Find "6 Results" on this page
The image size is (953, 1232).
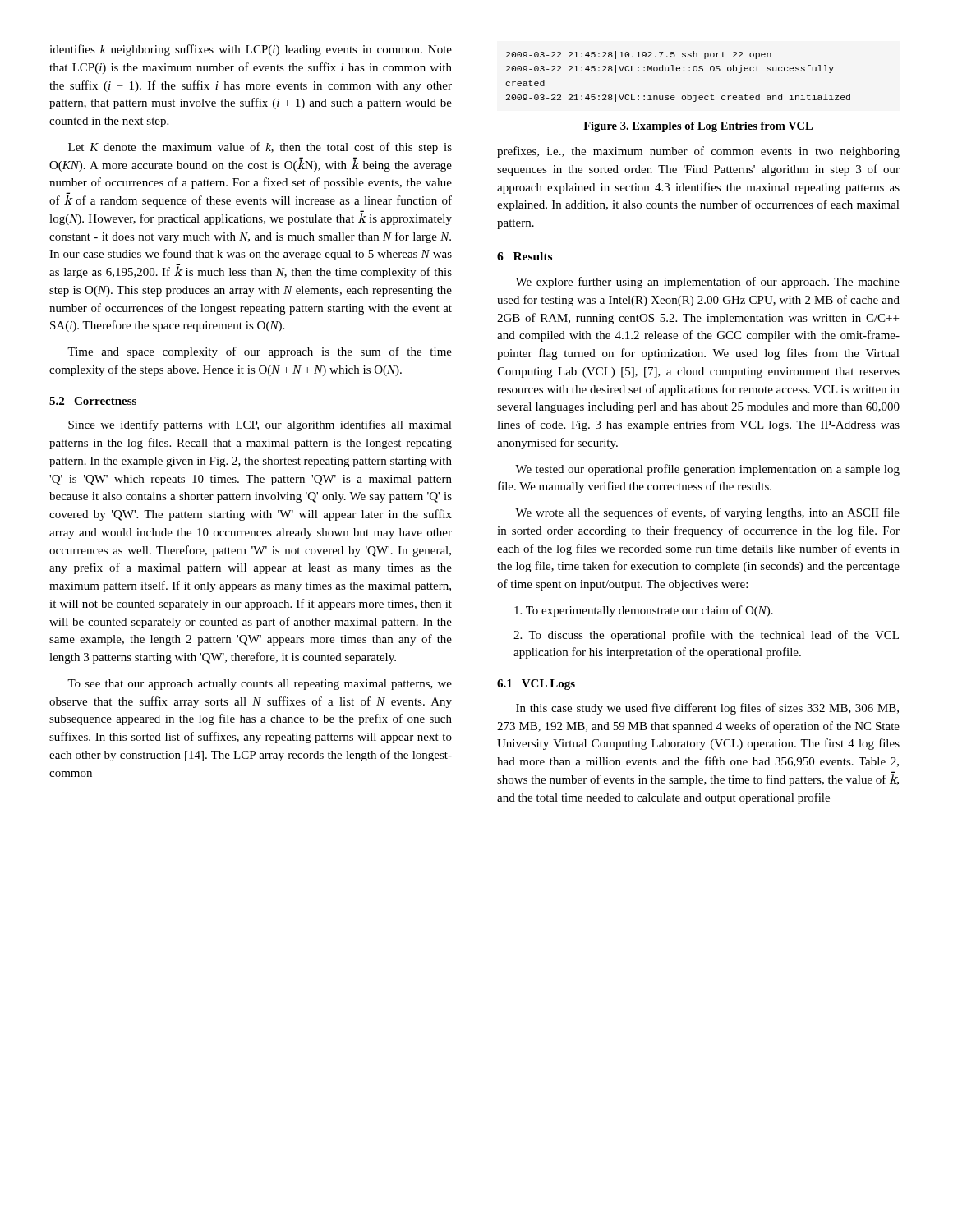[525, 256]
